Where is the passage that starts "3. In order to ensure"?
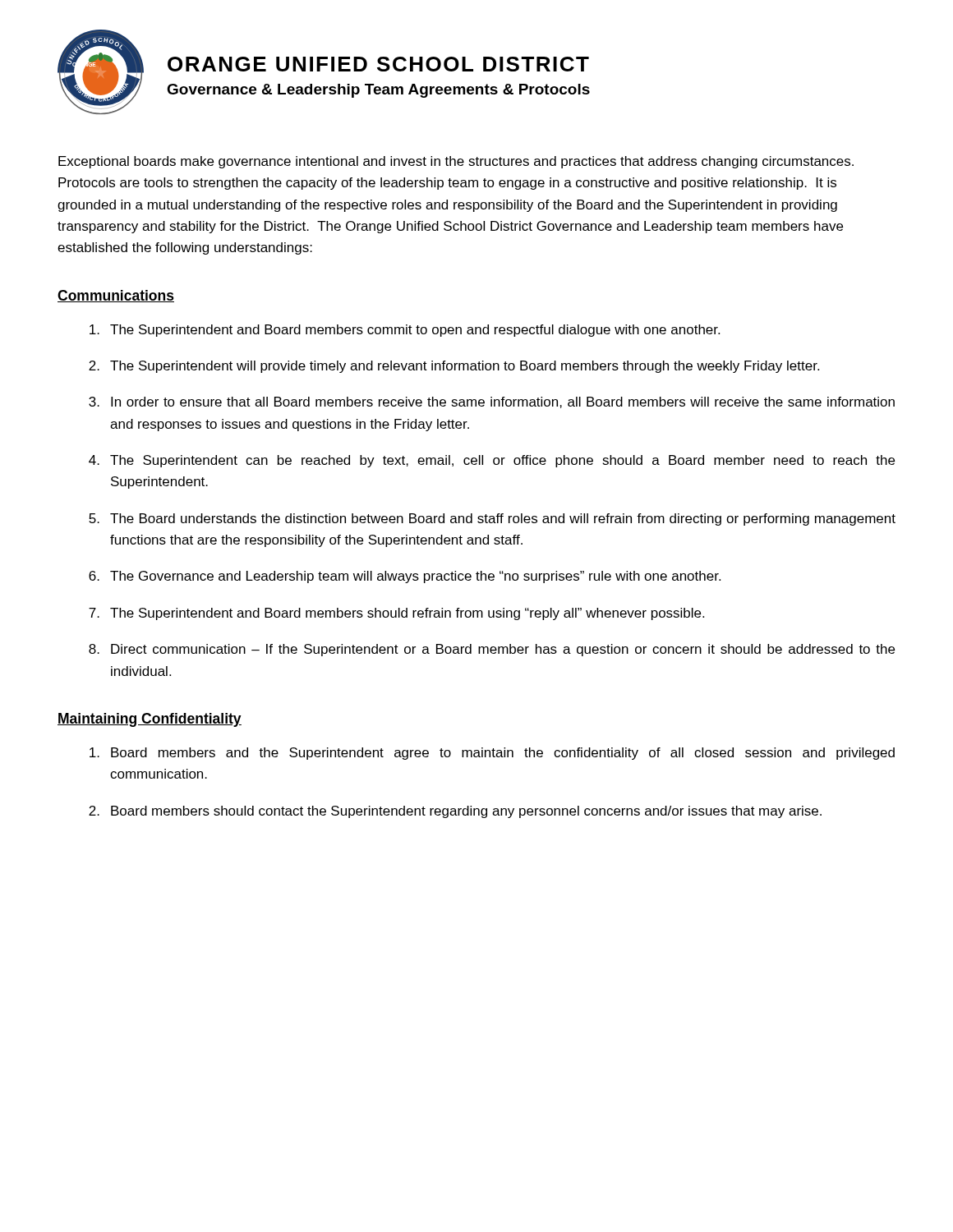The image size is (953, 1232). click(476, 414)
